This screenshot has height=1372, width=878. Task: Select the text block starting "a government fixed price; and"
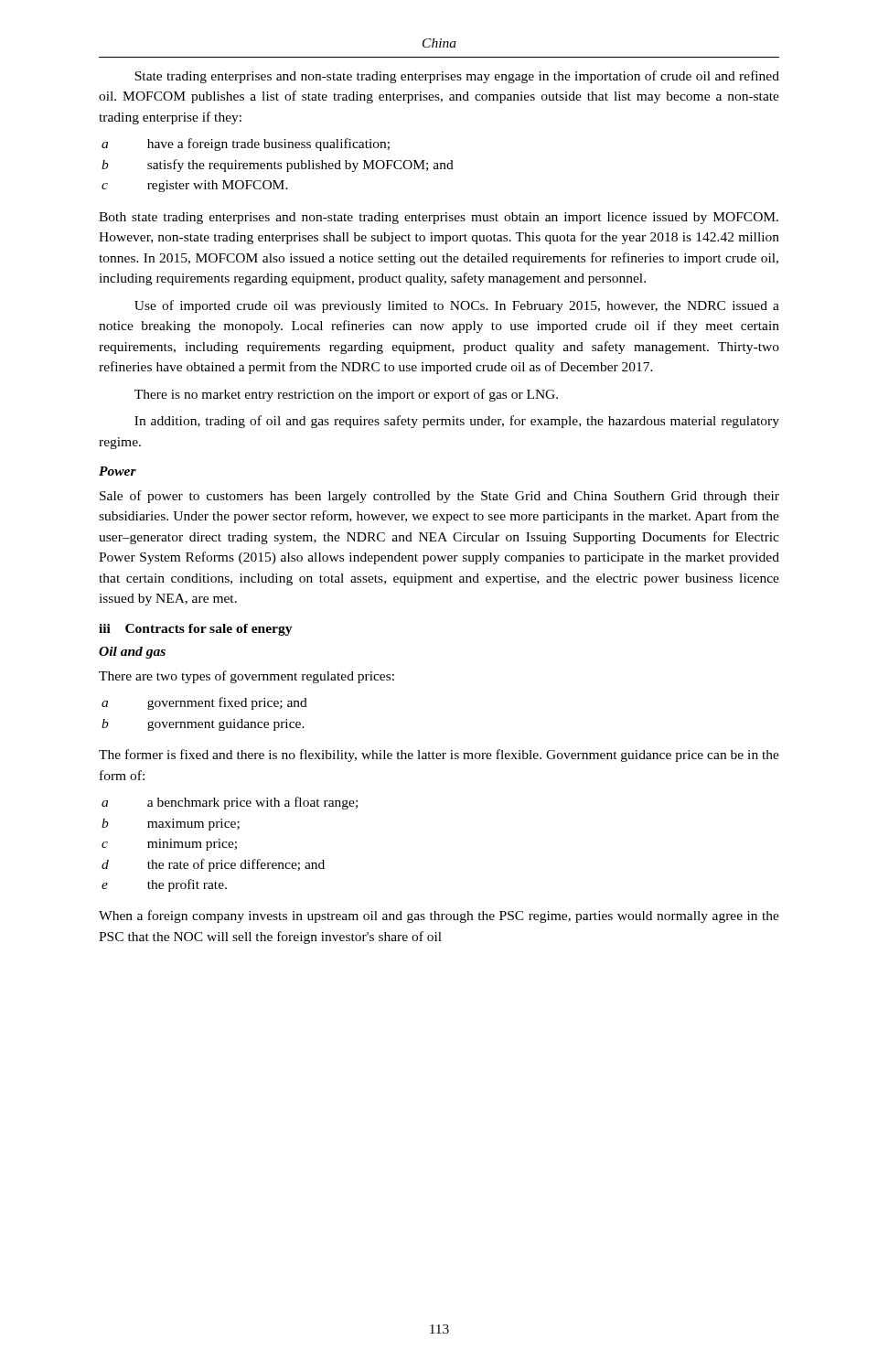[x=204, y=703]
